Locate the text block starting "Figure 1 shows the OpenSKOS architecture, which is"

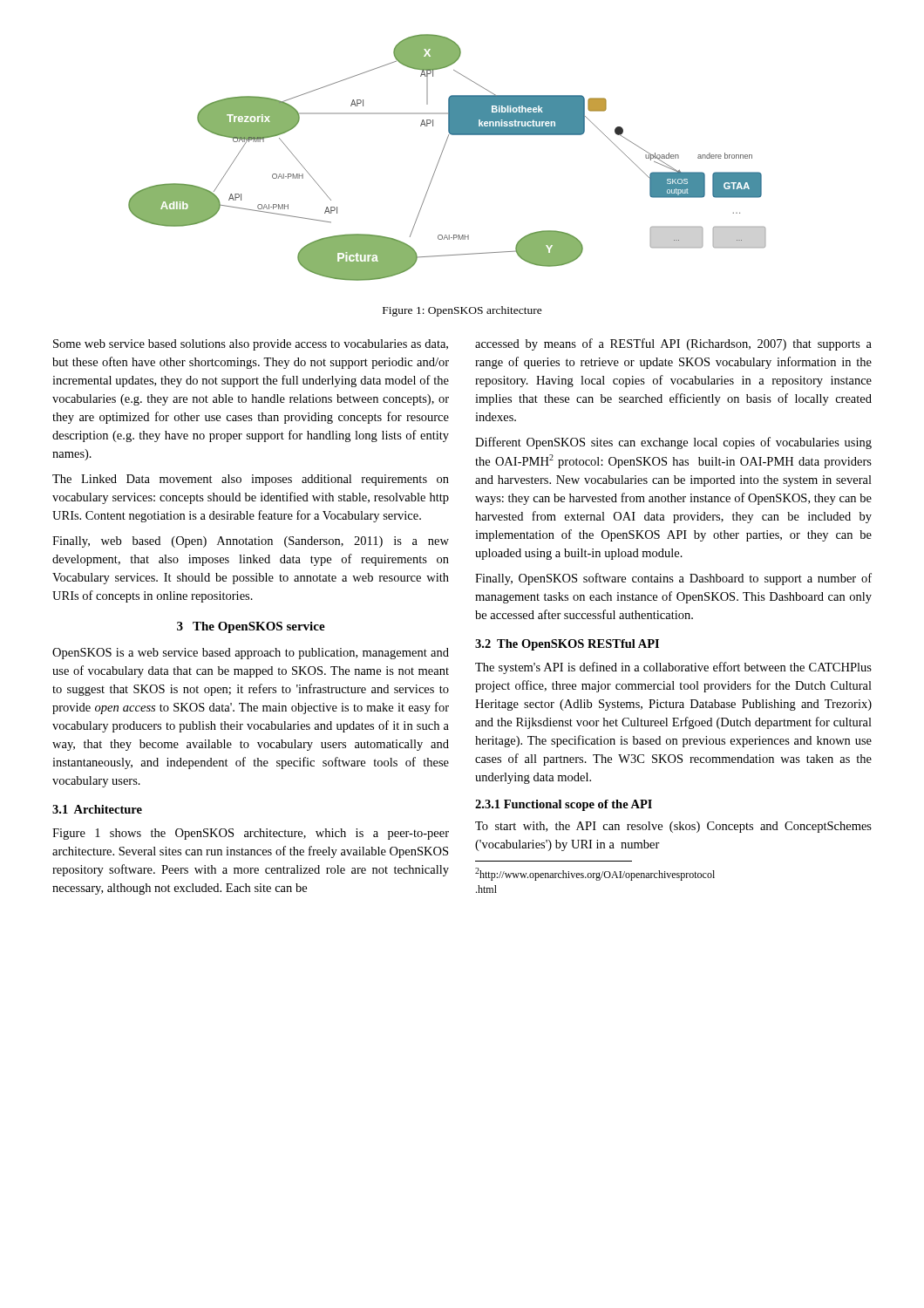pyautogui.click(x=251, y=860)
